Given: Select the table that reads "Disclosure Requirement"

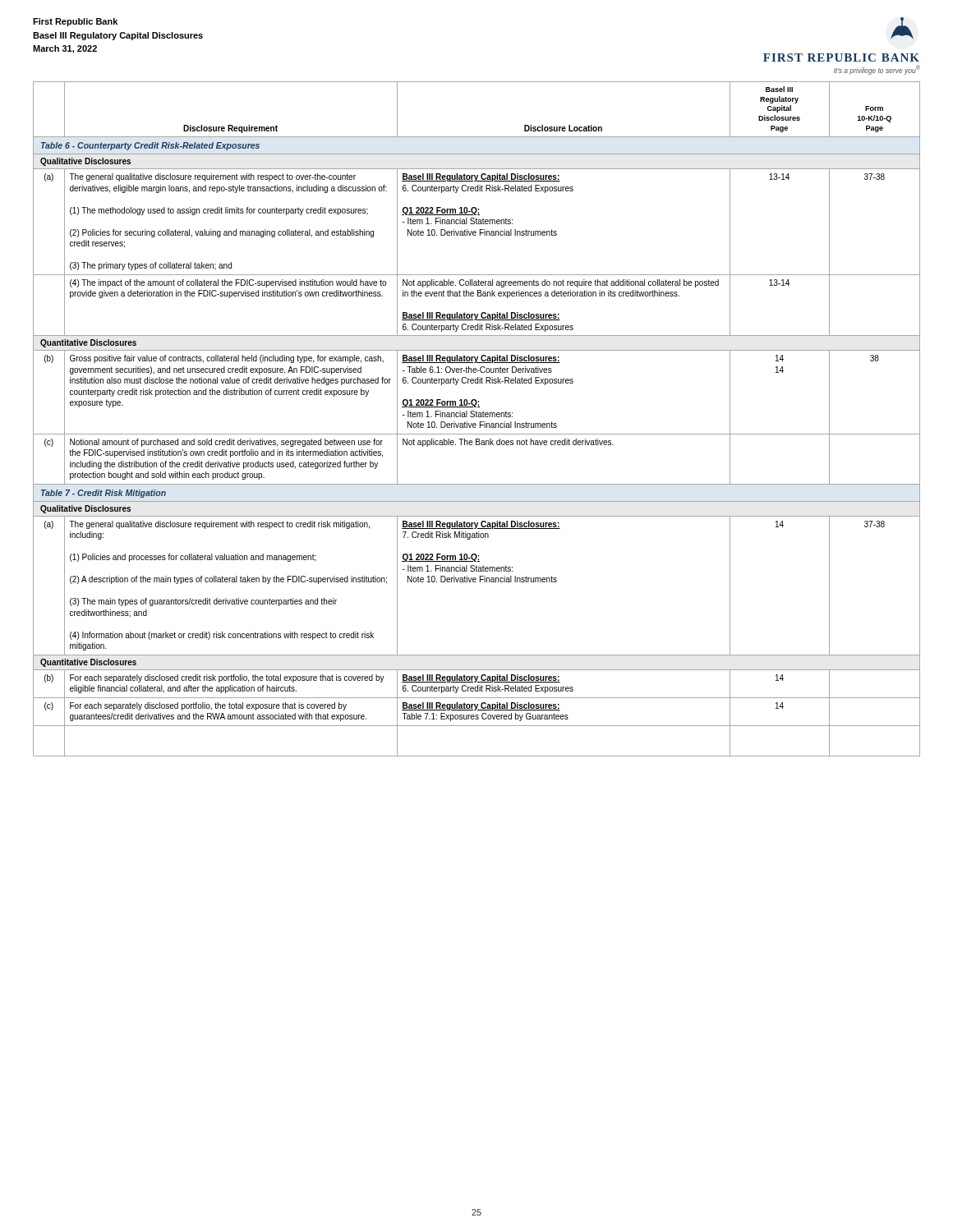Looking at the screenshot, I should coord(476,419).
